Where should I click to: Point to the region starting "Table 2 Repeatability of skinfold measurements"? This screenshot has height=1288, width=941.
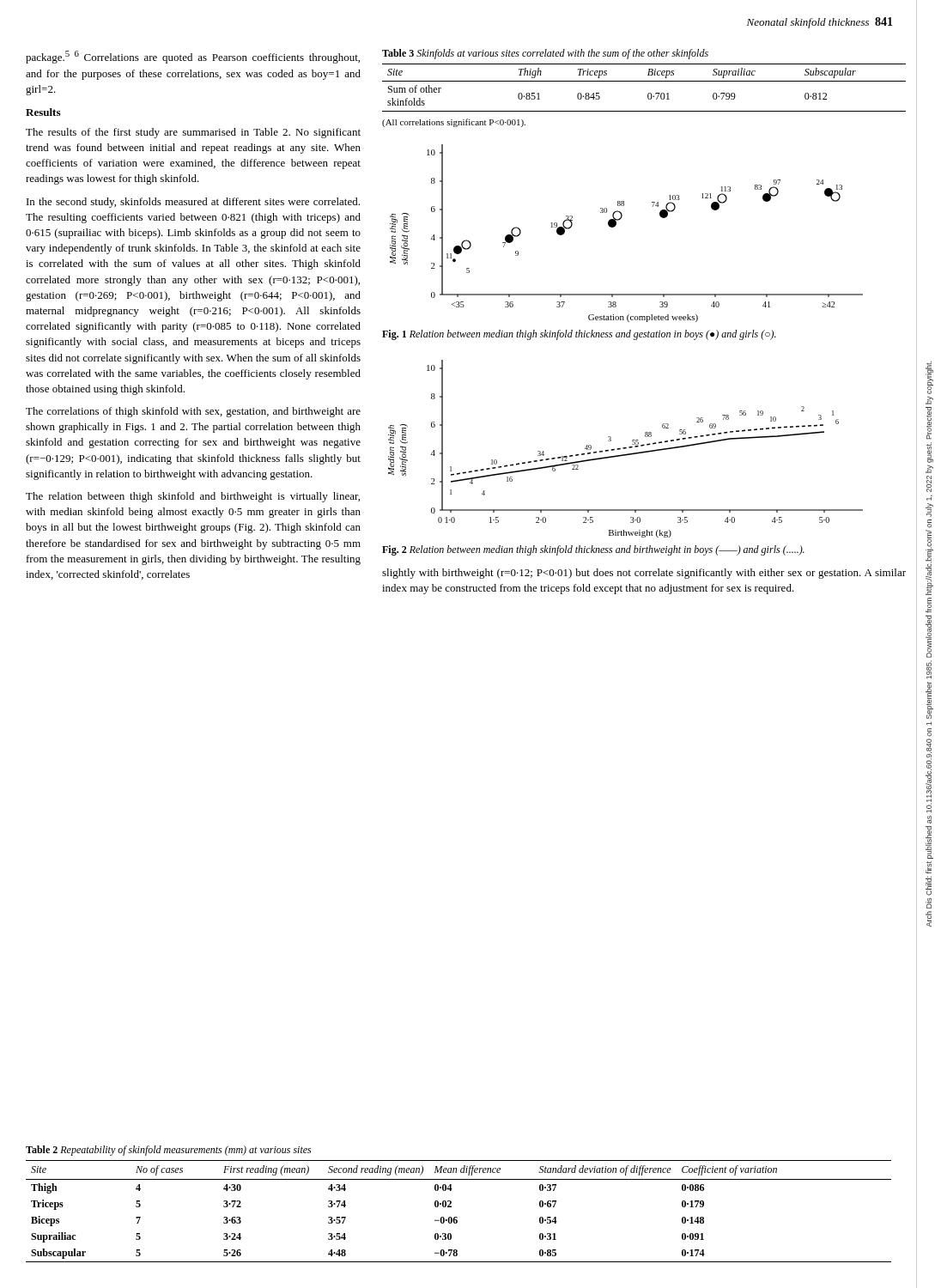coord(169,1150)
